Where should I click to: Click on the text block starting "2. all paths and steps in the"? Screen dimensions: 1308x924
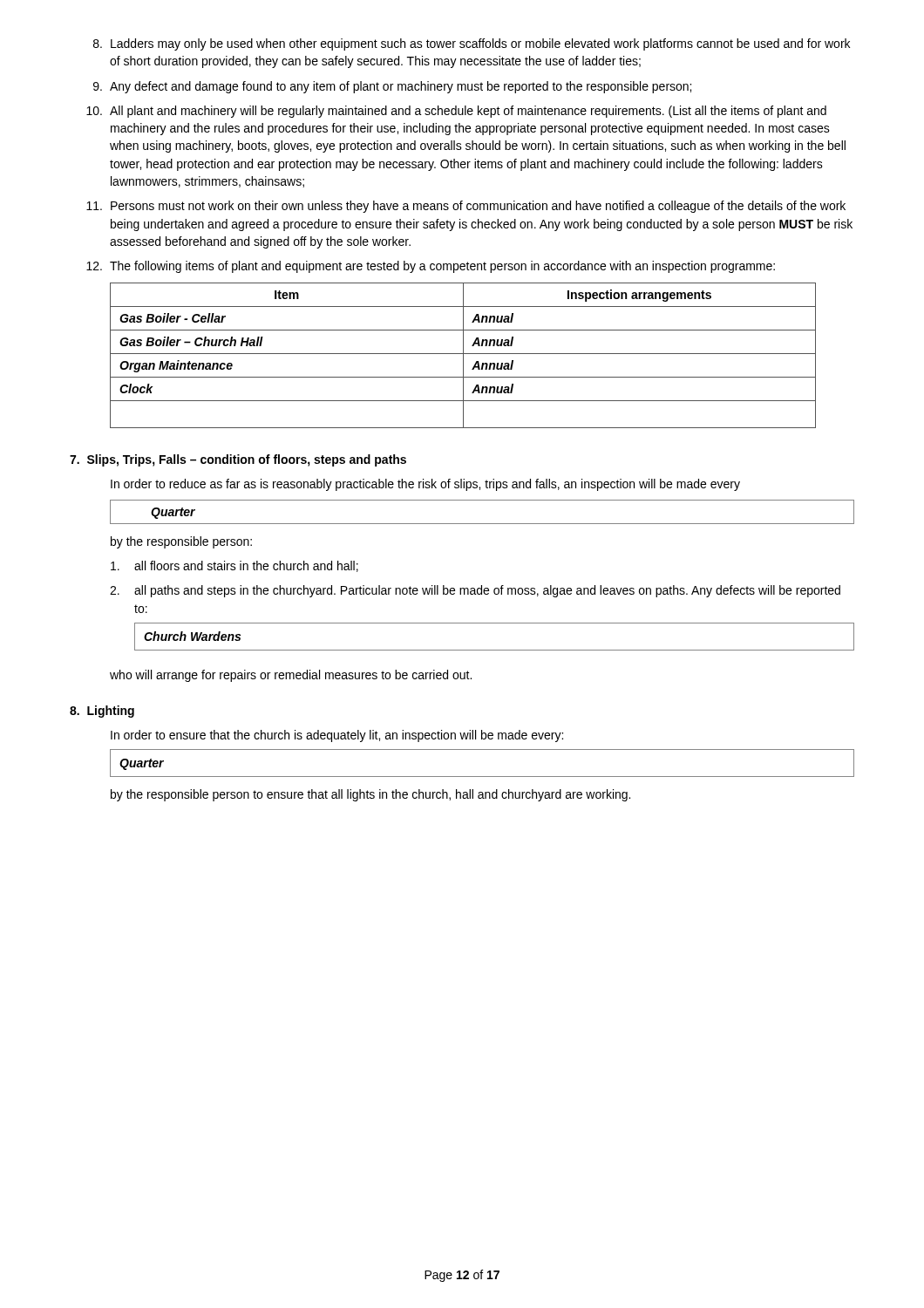point(482,621)
